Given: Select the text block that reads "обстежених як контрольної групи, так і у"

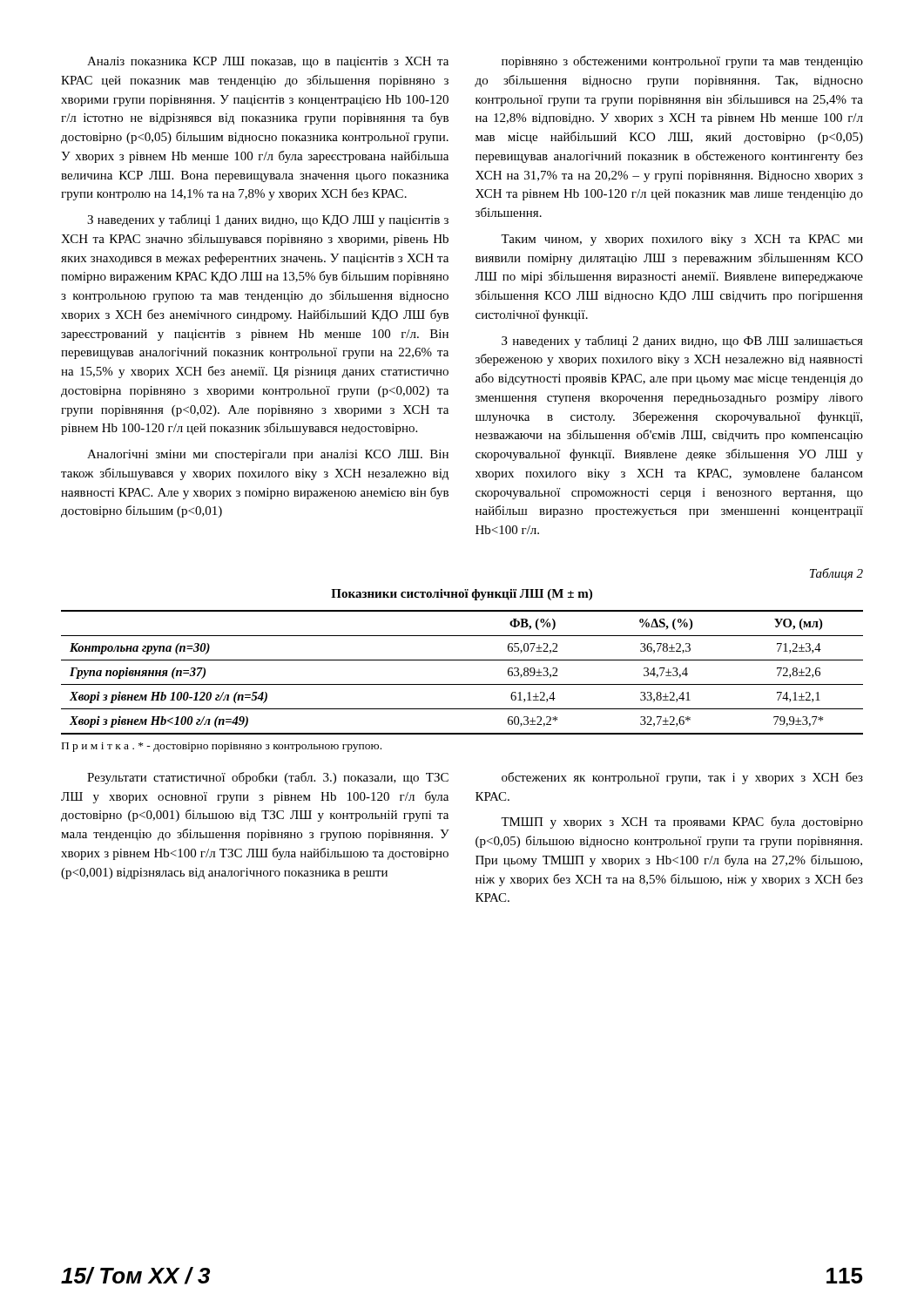Looking at the screenshot, I should tap(669, 838).
